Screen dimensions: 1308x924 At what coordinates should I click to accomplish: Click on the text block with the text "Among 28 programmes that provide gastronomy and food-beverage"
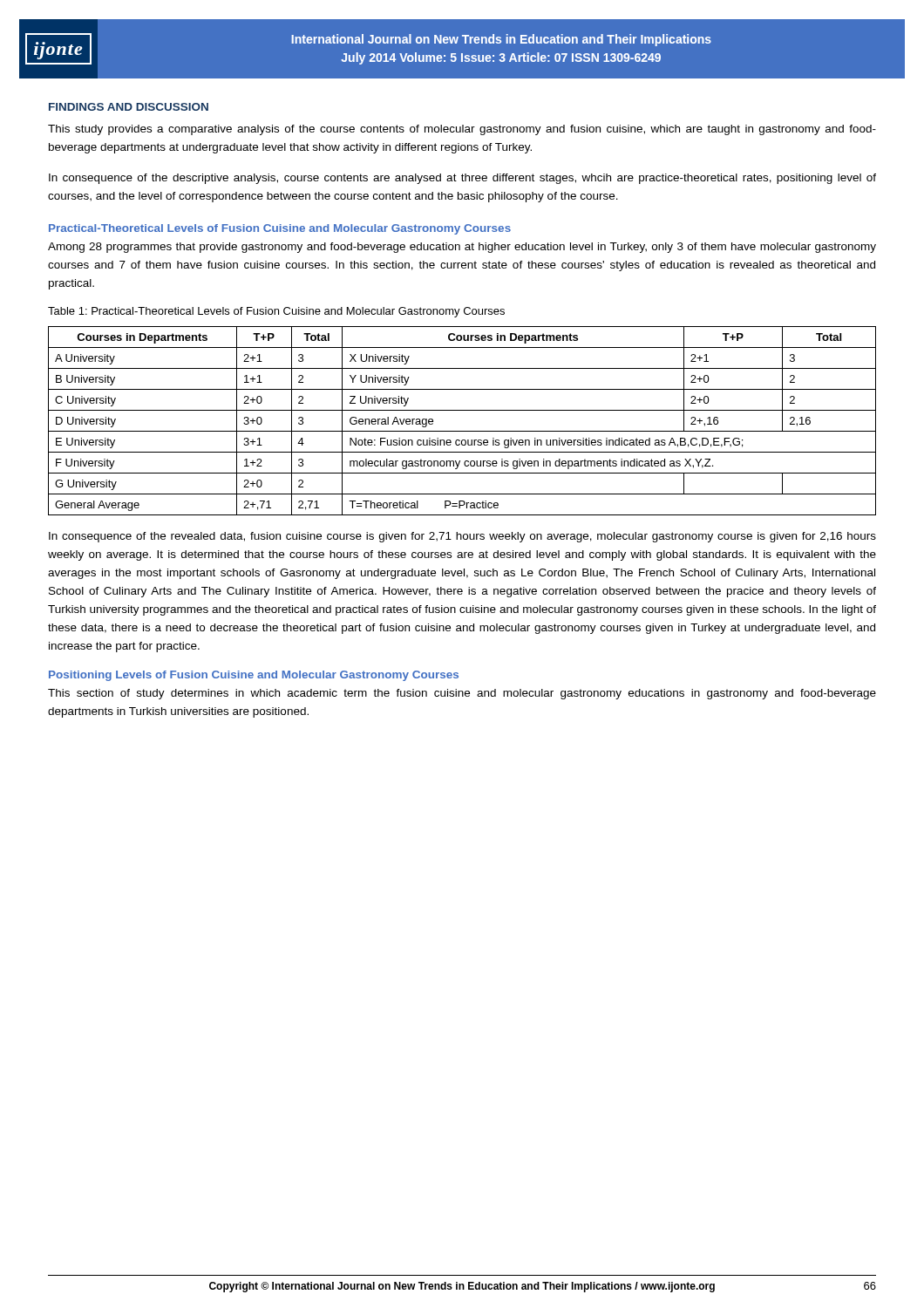tap(462, 264)
